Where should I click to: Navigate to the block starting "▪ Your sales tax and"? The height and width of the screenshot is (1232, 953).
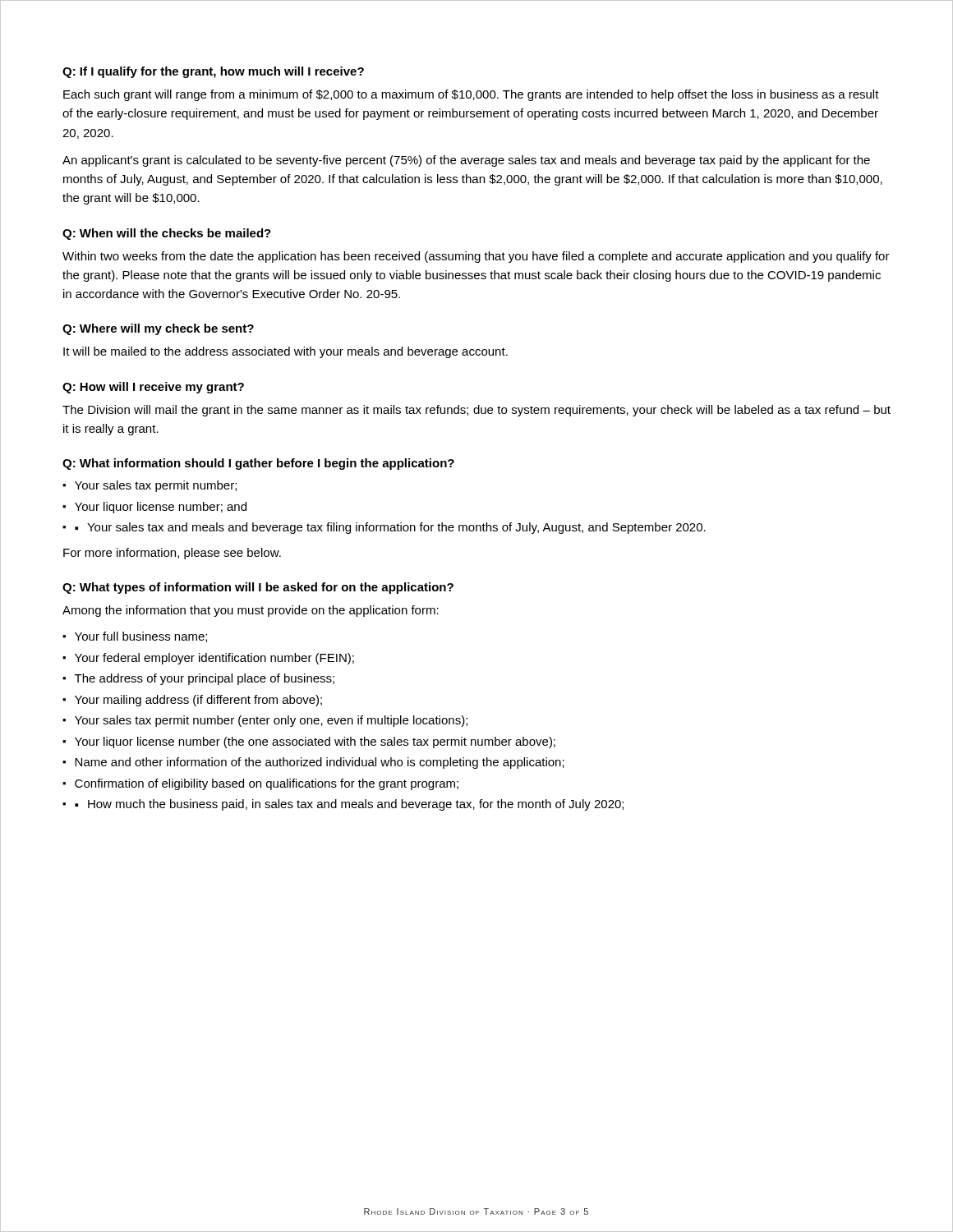coord(390,528)
